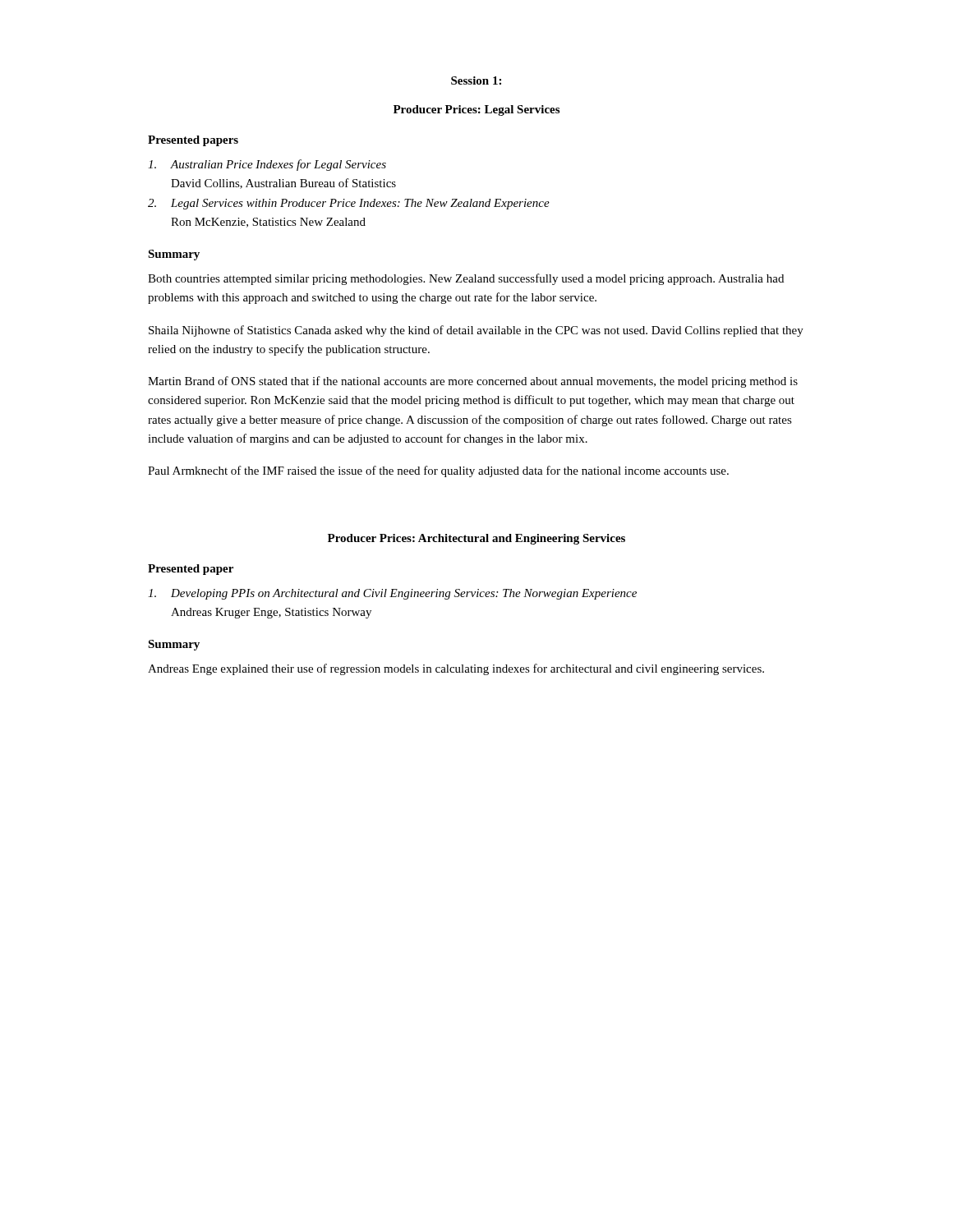Select the text starting "Australian Price Indexes for Legal"
The width and height of the screenshot is (953, 1232).
tap(267, 165)
